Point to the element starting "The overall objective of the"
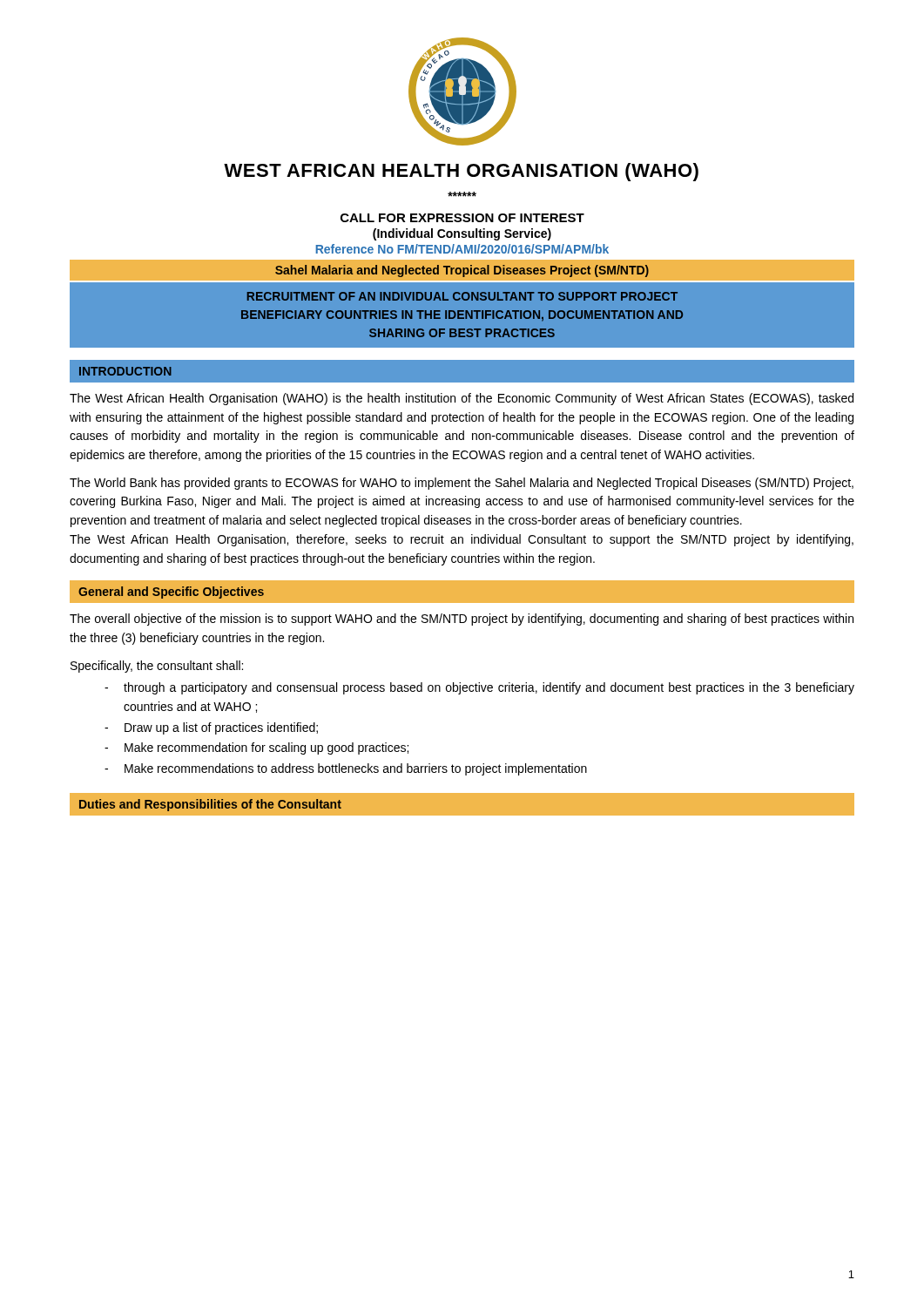The image size is (924, 1307). click(462, 628)
